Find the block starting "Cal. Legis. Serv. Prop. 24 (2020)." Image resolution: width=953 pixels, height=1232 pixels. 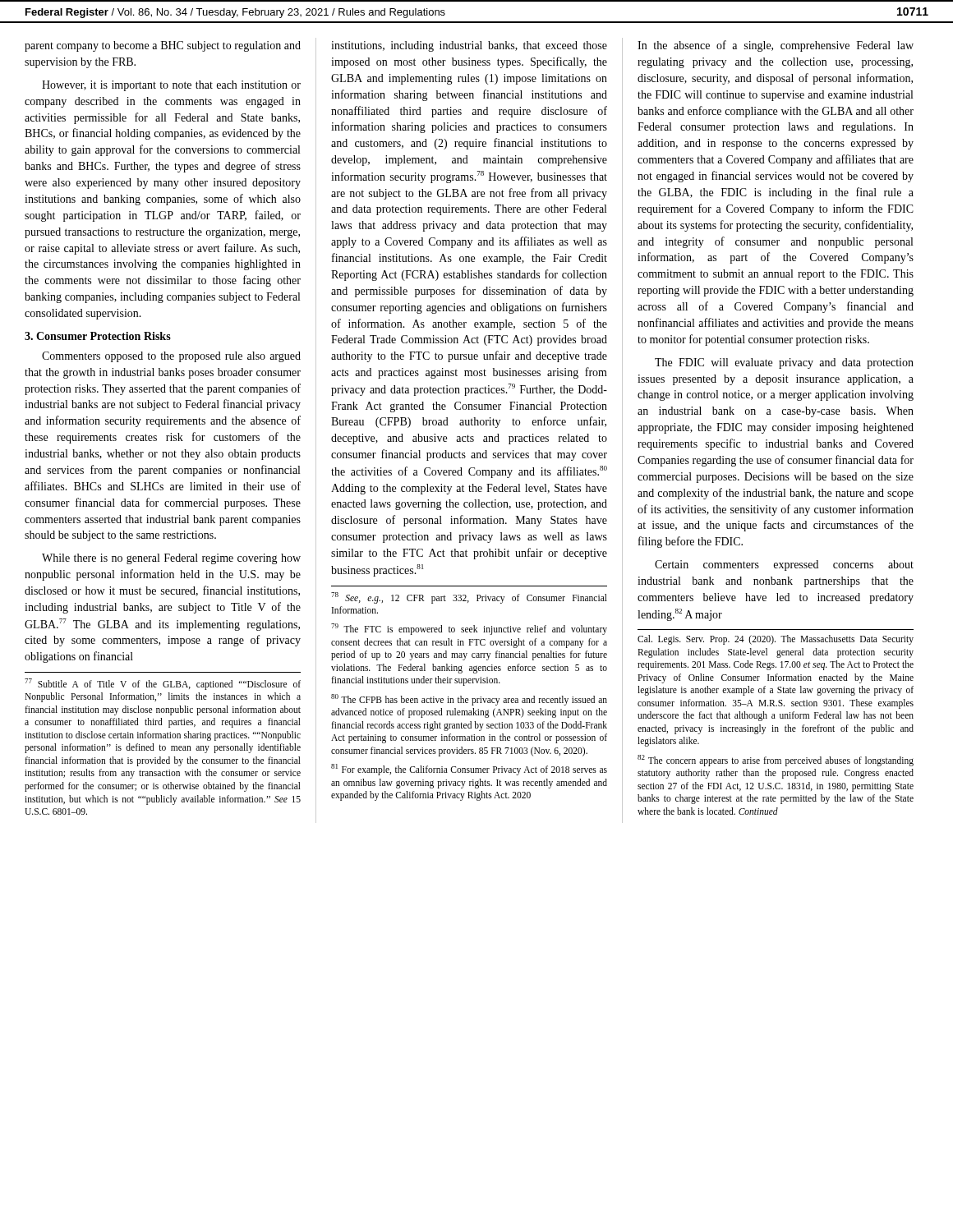[776, 690]
